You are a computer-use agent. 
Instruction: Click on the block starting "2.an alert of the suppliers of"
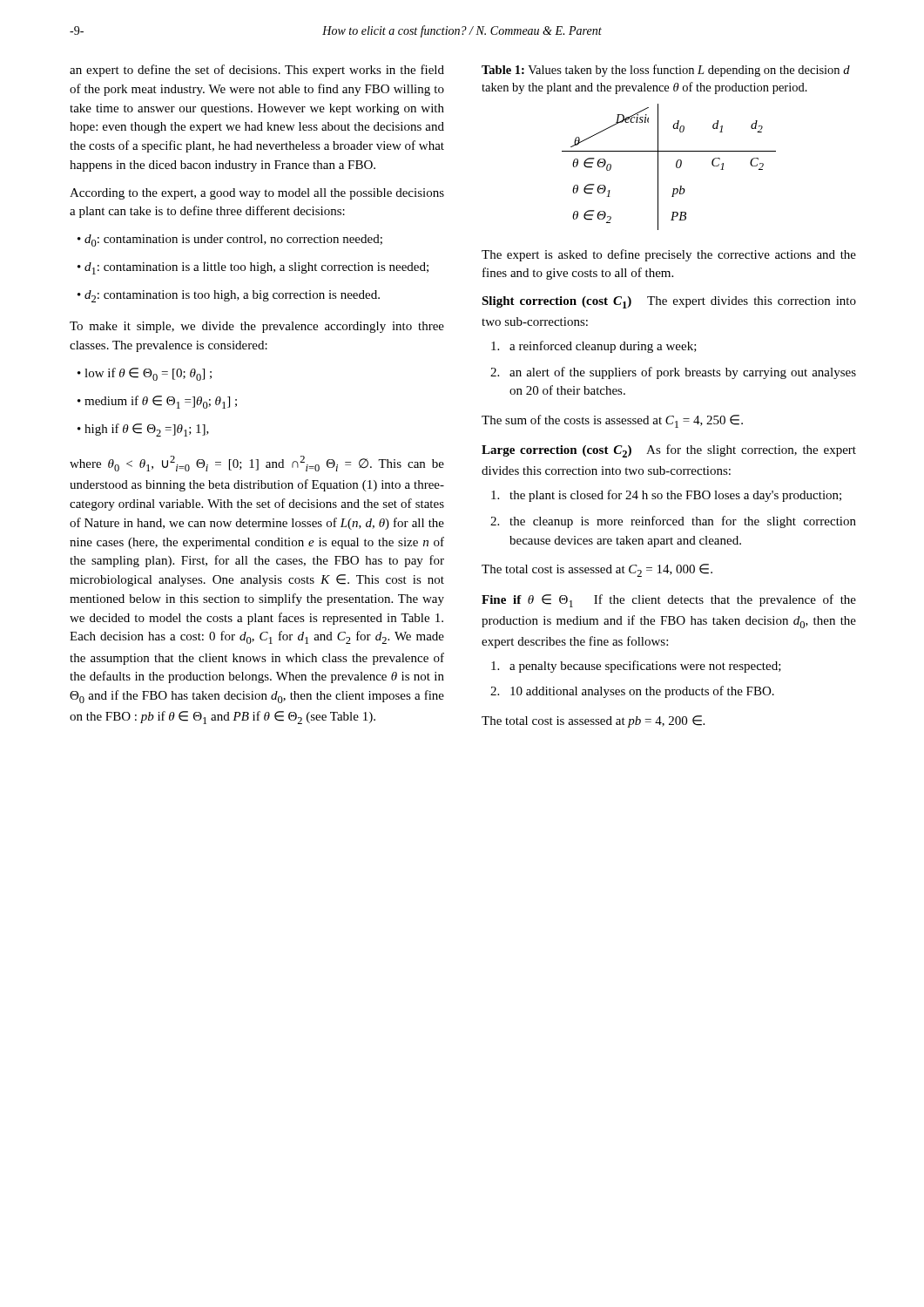[x=673, y=382]
